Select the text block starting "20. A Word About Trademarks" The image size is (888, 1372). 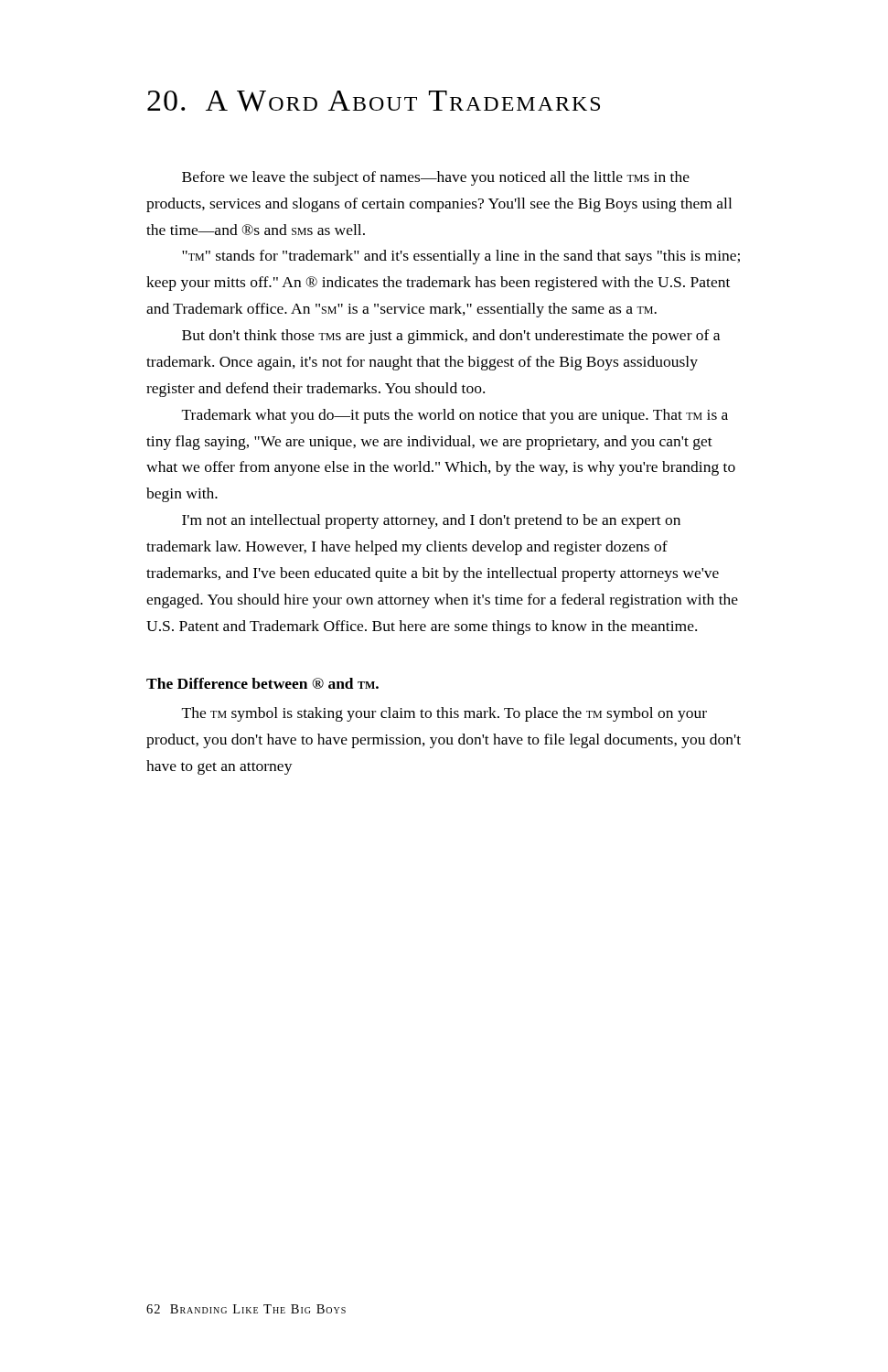[444, 101]
